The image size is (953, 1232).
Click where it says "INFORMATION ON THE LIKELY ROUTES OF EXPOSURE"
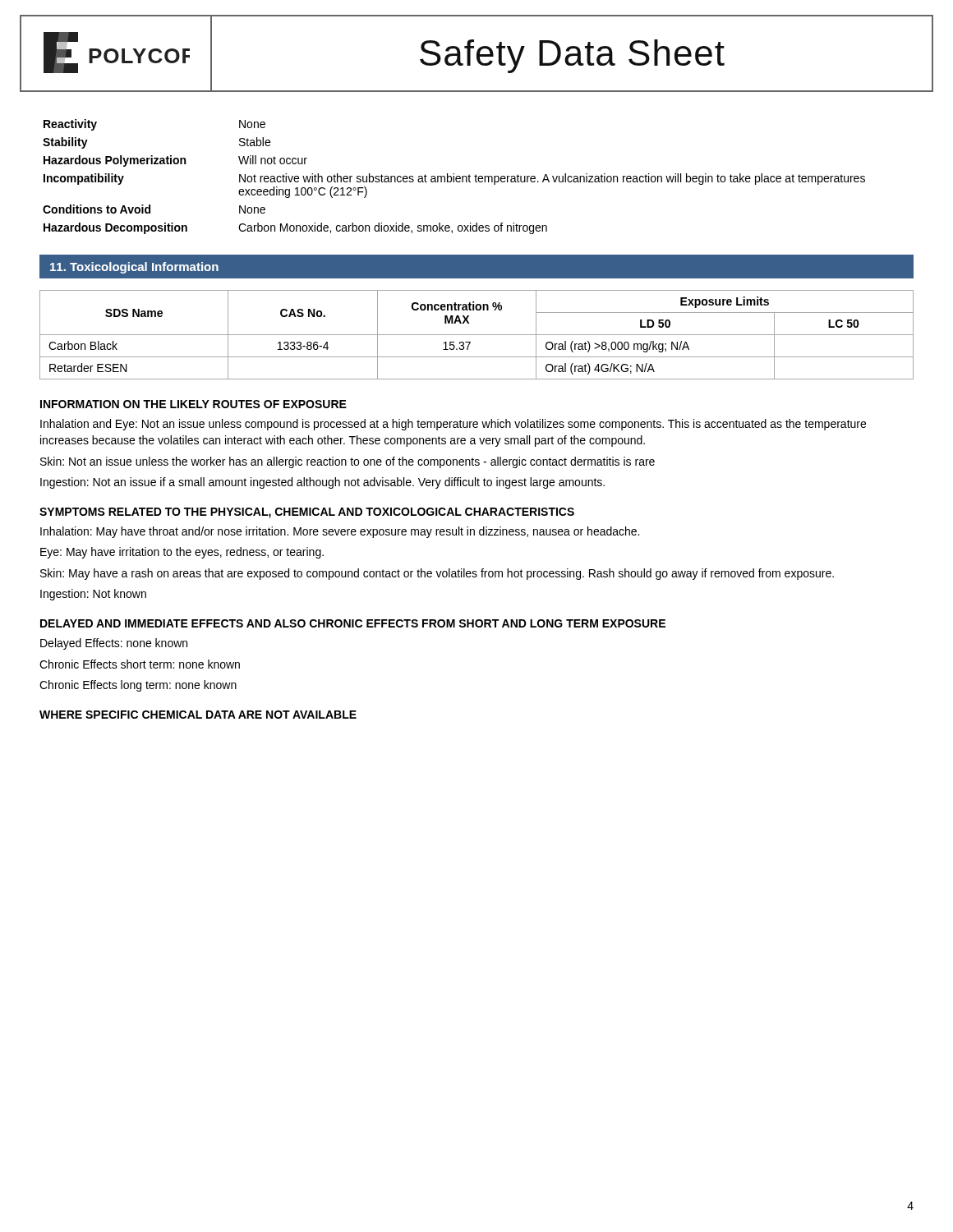tap(193, 404)
